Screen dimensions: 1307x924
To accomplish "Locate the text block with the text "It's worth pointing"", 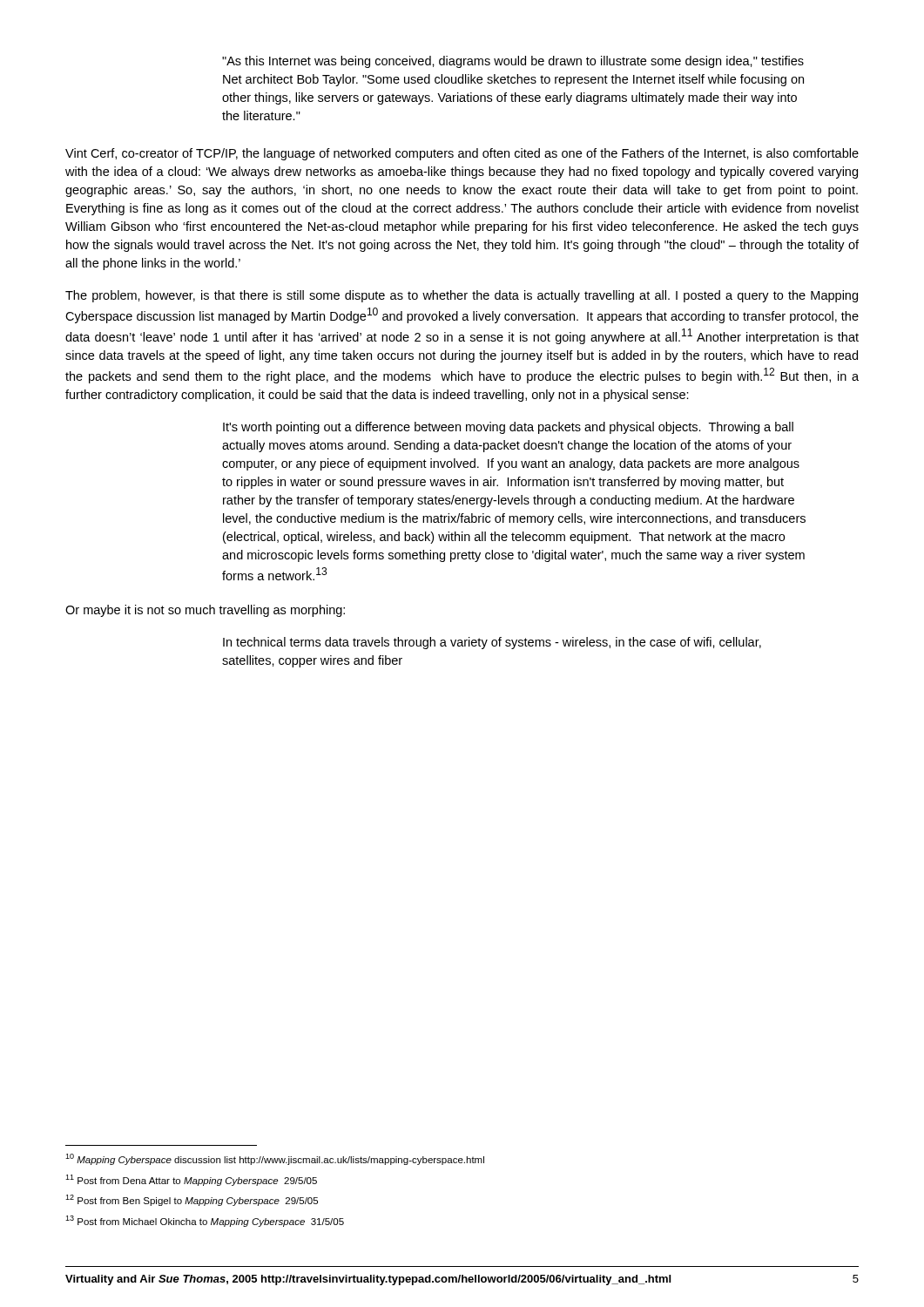I will pos(514,501).
